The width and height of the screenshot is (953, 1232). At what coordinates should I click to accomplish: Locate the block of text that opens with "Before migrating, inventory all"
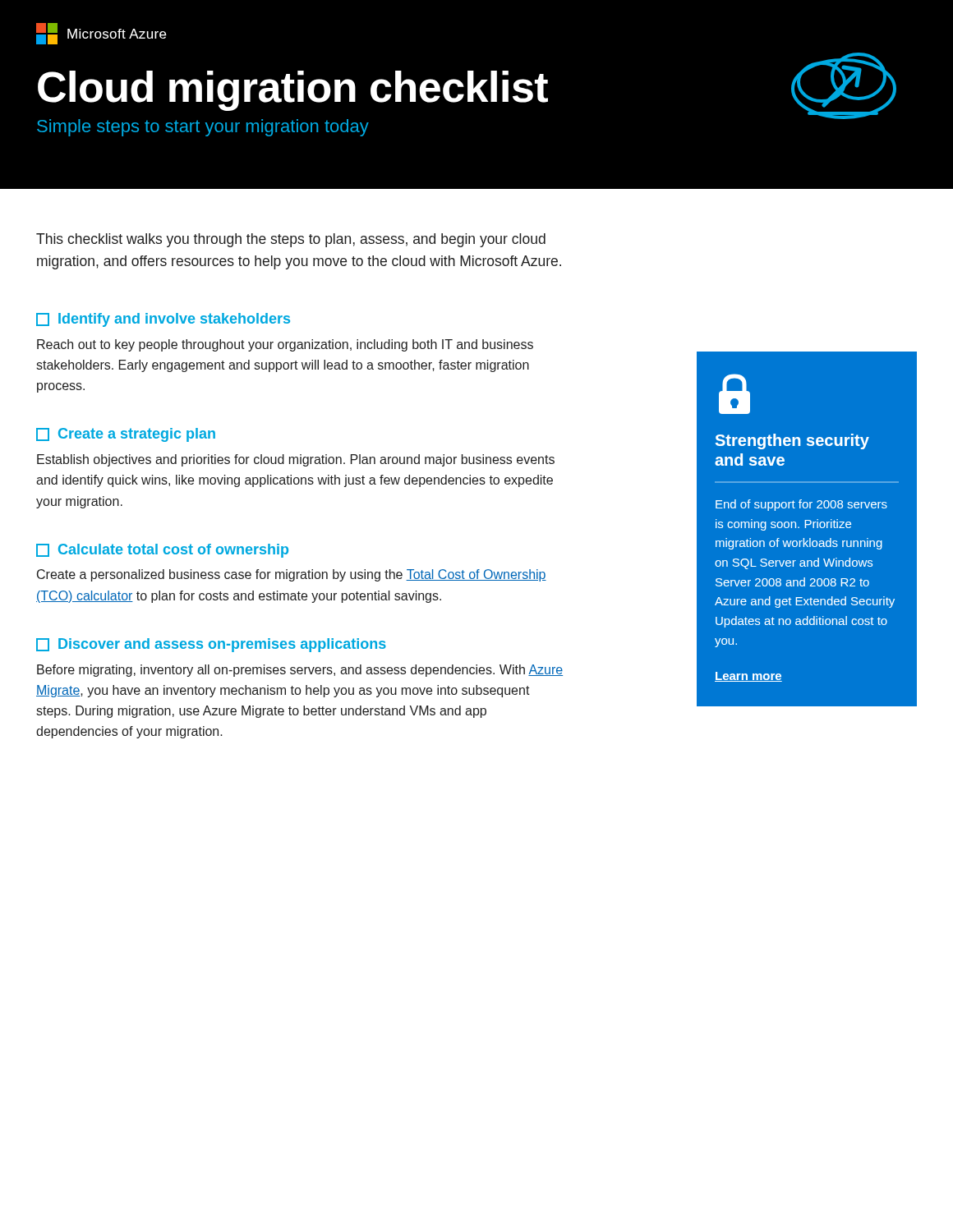pos(300,701)
